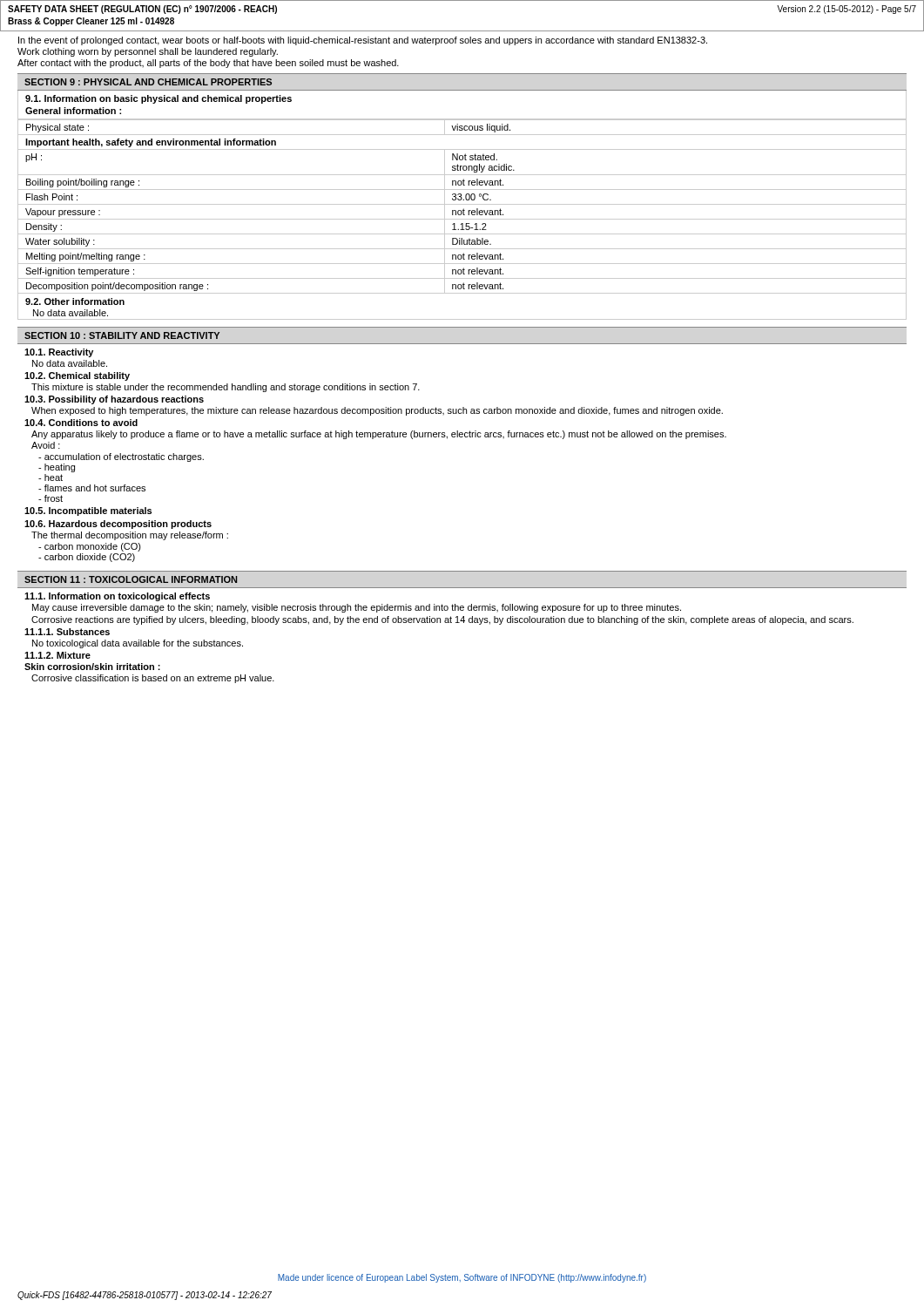
Task: Click on the text block starting "flames and hot"
Action: click(x=92, y=488)
